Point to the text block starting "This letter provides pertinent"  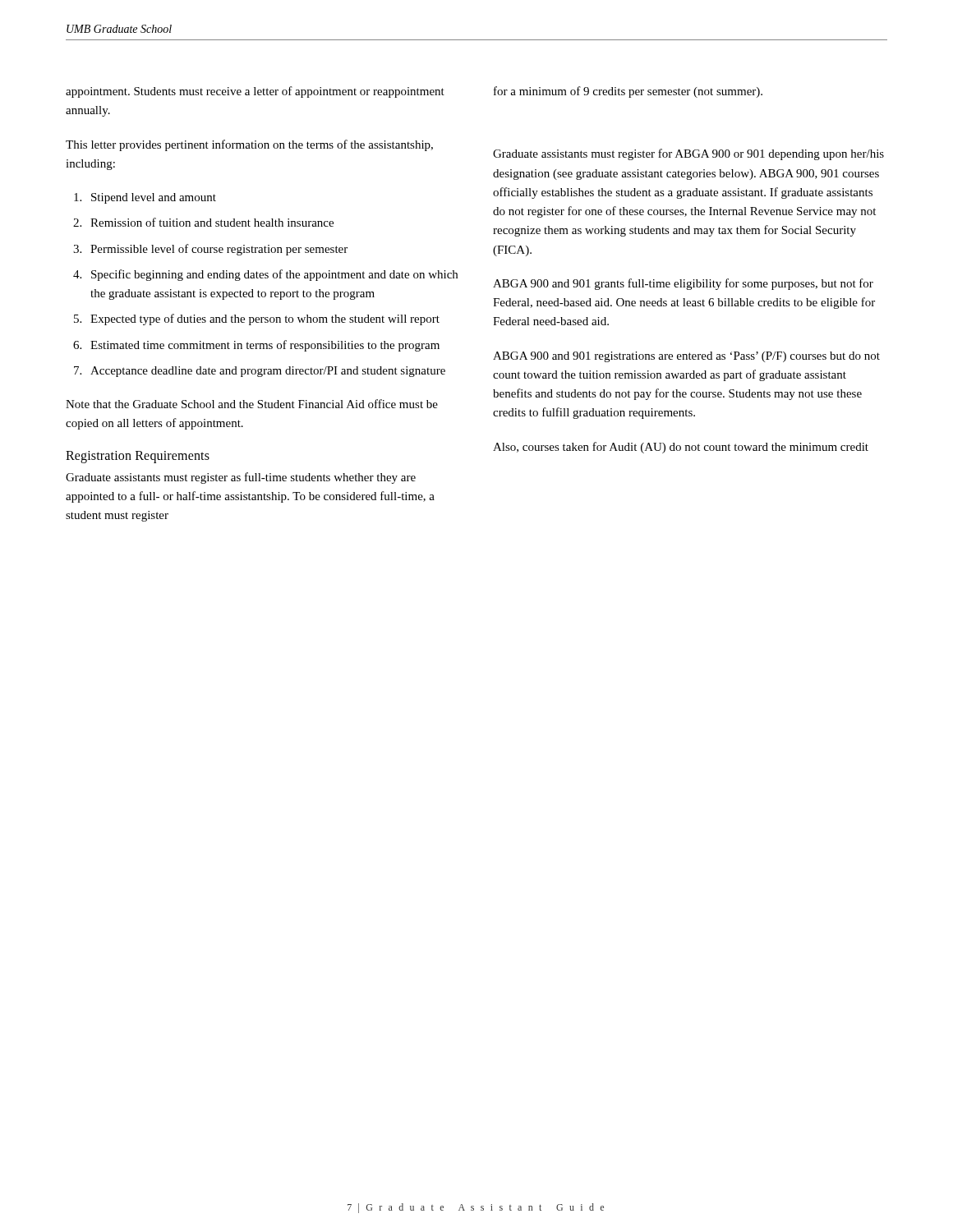pos(250,154)
